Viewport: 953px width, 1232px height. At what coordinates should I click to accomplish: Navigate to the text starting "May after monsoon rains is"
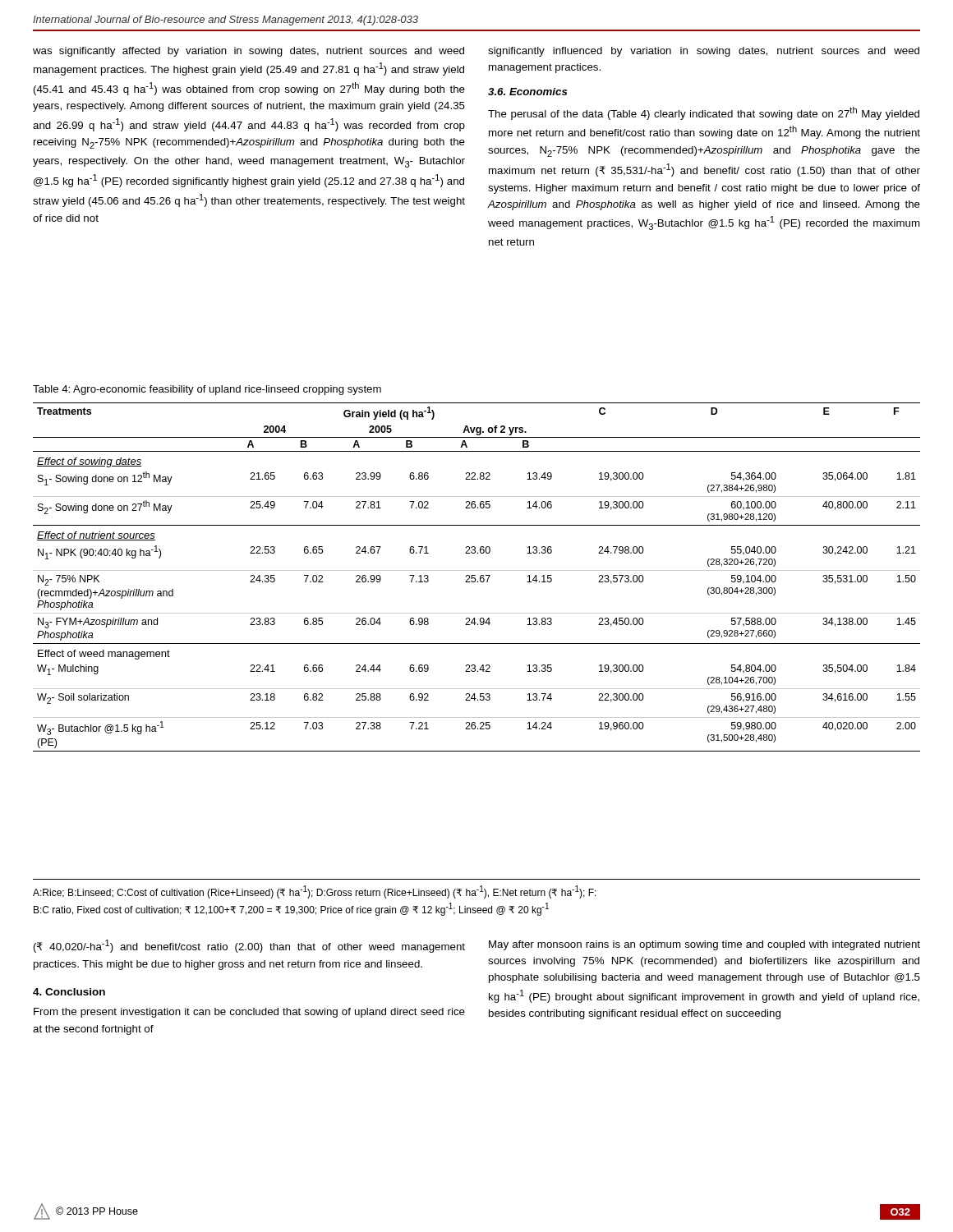(x=704, y=979)
